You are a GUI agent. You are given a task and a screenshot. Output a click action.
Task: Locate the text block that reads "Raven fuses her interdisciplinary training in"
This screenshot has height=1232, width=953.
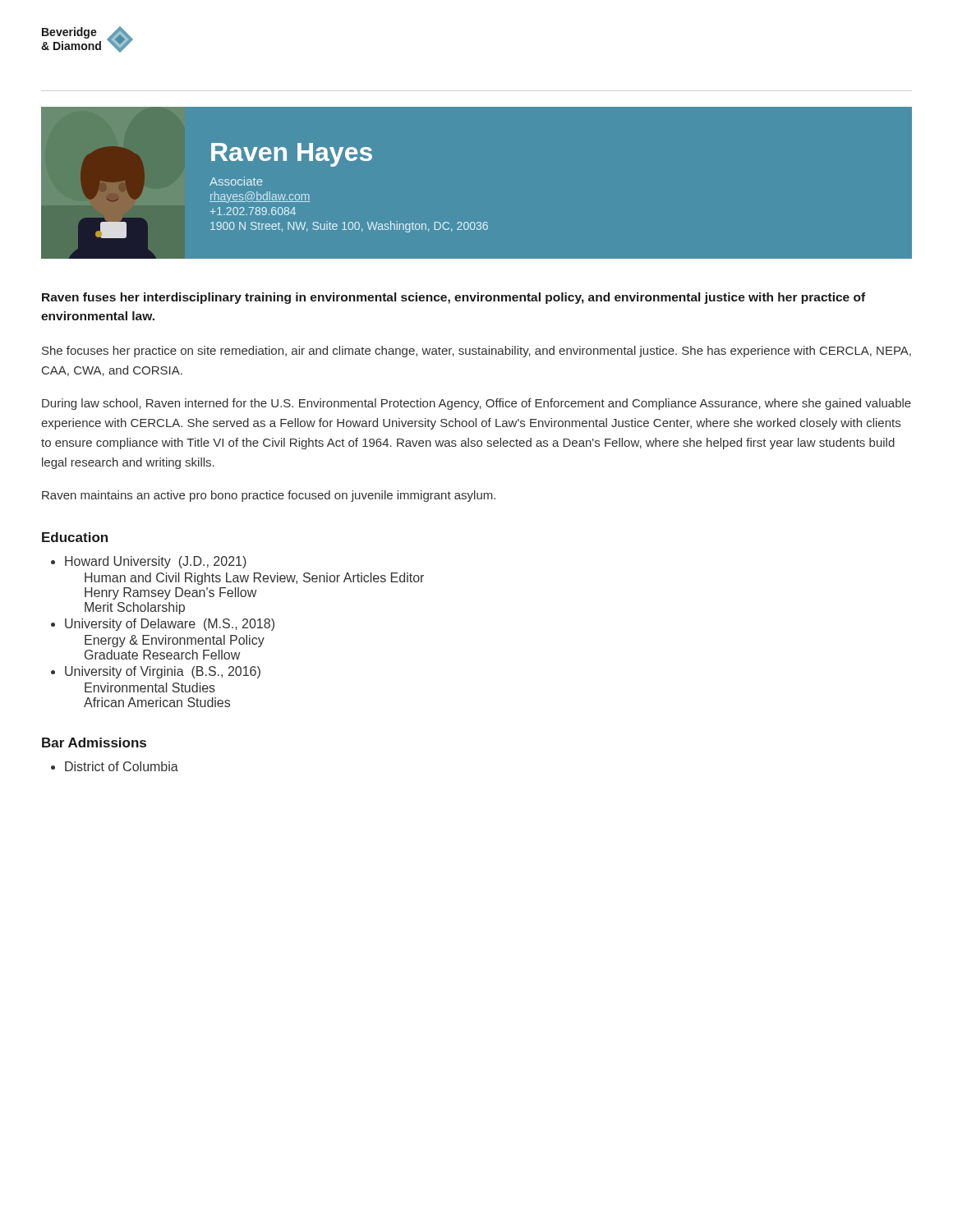pos(476,307)
